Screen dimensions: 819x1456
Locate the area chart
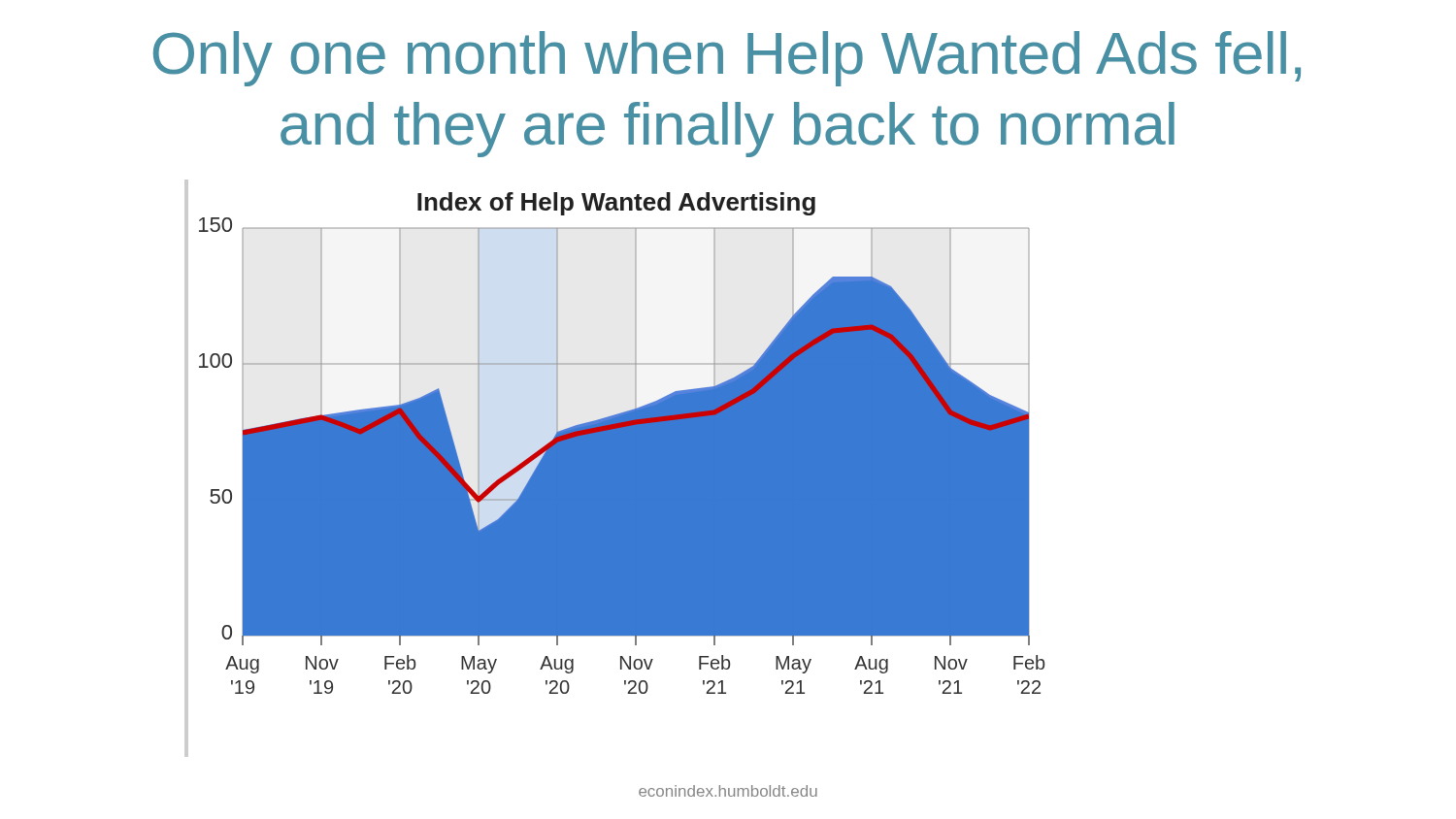point(616,468)
